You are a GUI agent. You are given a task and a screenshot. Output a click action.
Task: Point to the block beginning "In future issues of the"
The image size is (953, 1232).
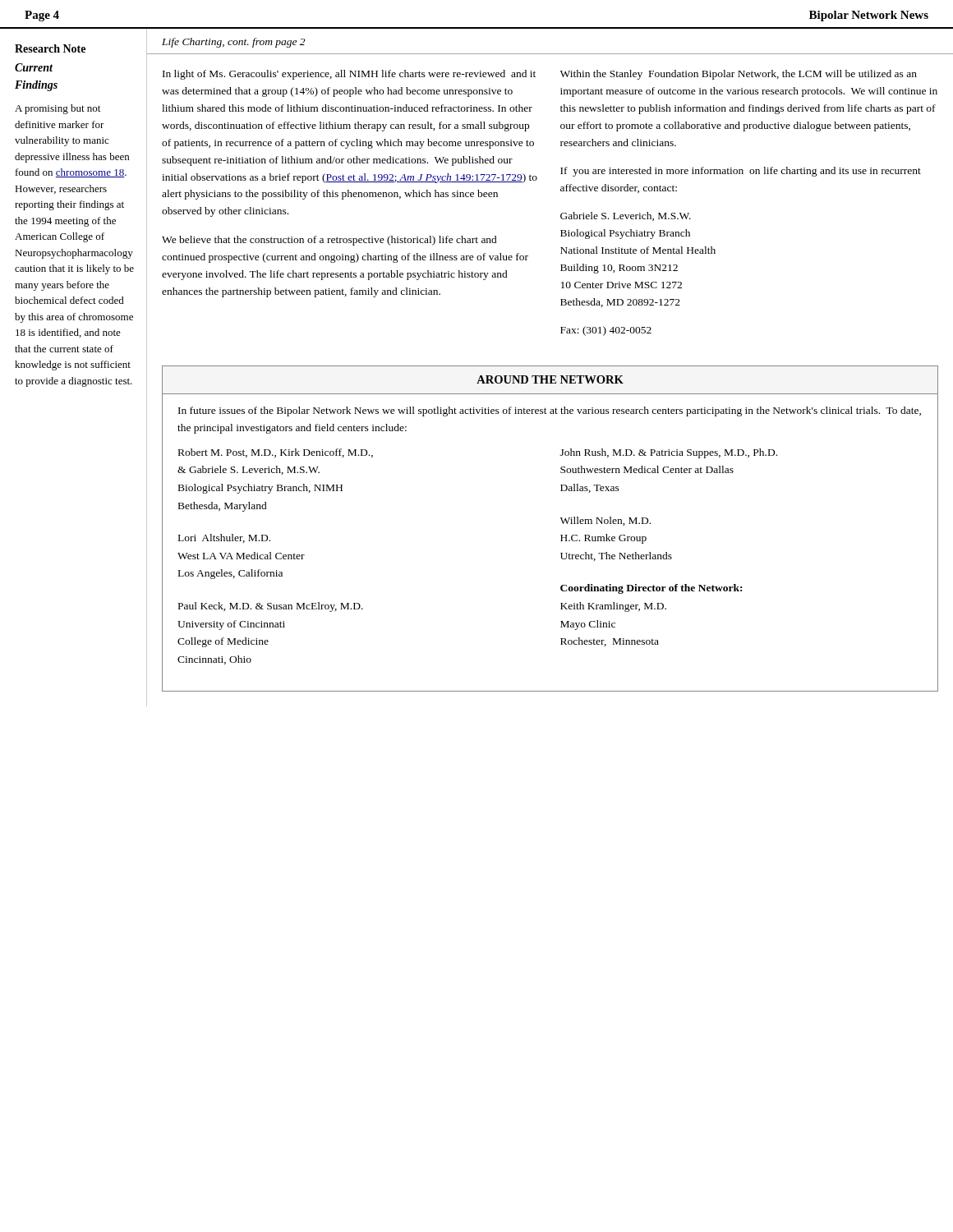(x=550, y=419)
